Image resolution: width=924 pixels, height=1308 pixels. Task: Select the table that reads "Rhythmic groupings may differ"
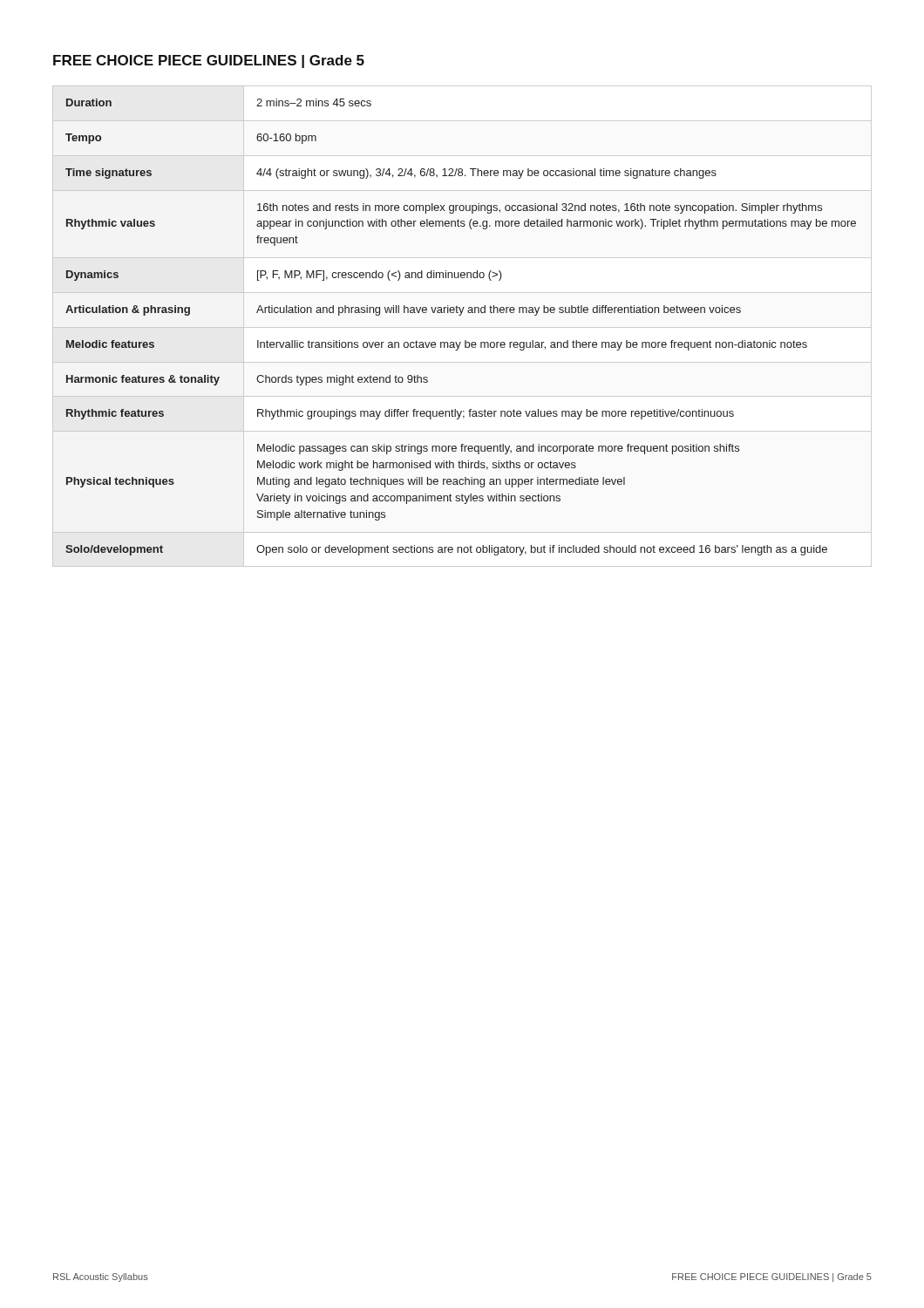point(462,326)
